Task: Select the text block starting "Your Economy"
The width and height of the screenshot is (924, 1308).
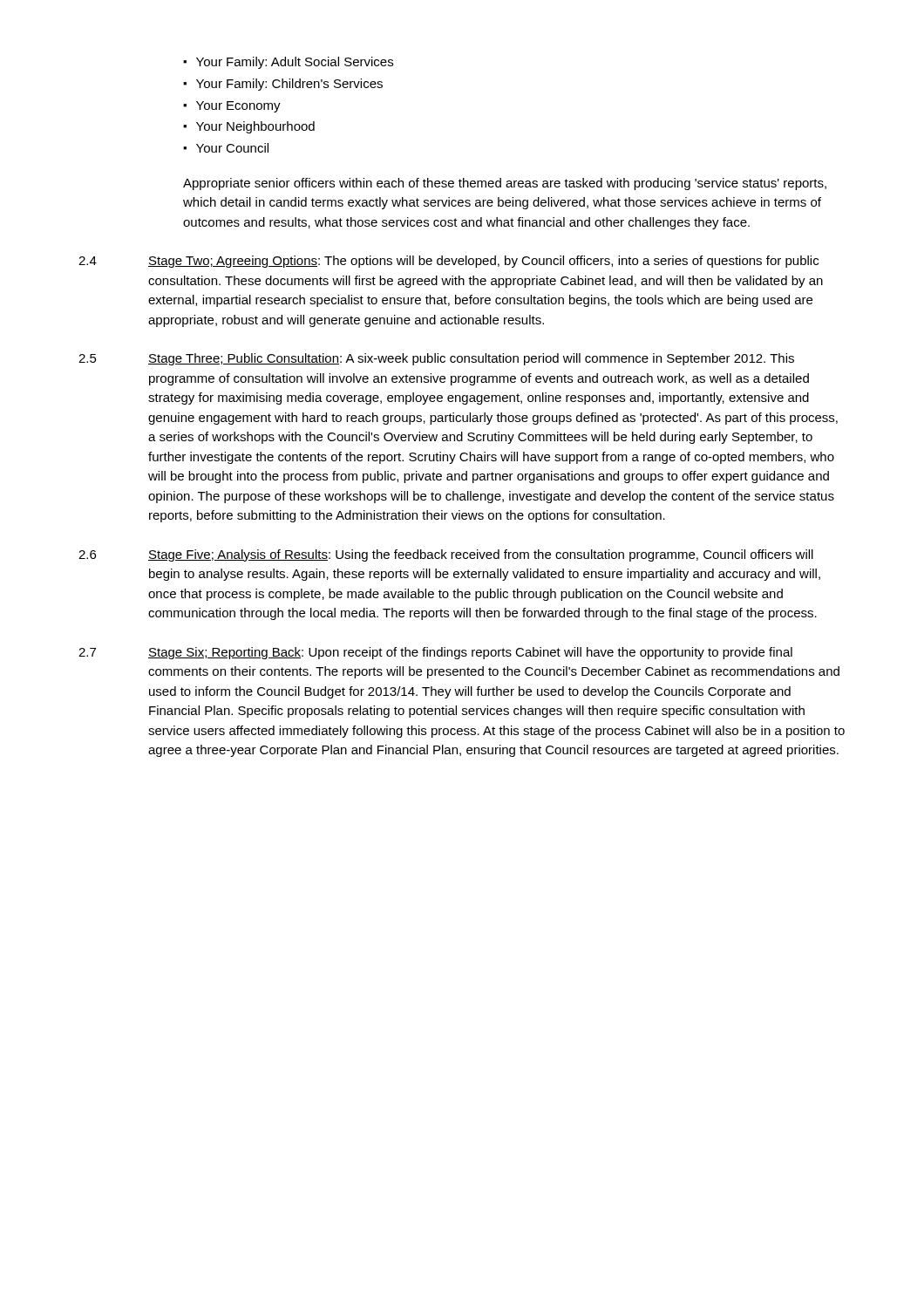Action: 238,105
